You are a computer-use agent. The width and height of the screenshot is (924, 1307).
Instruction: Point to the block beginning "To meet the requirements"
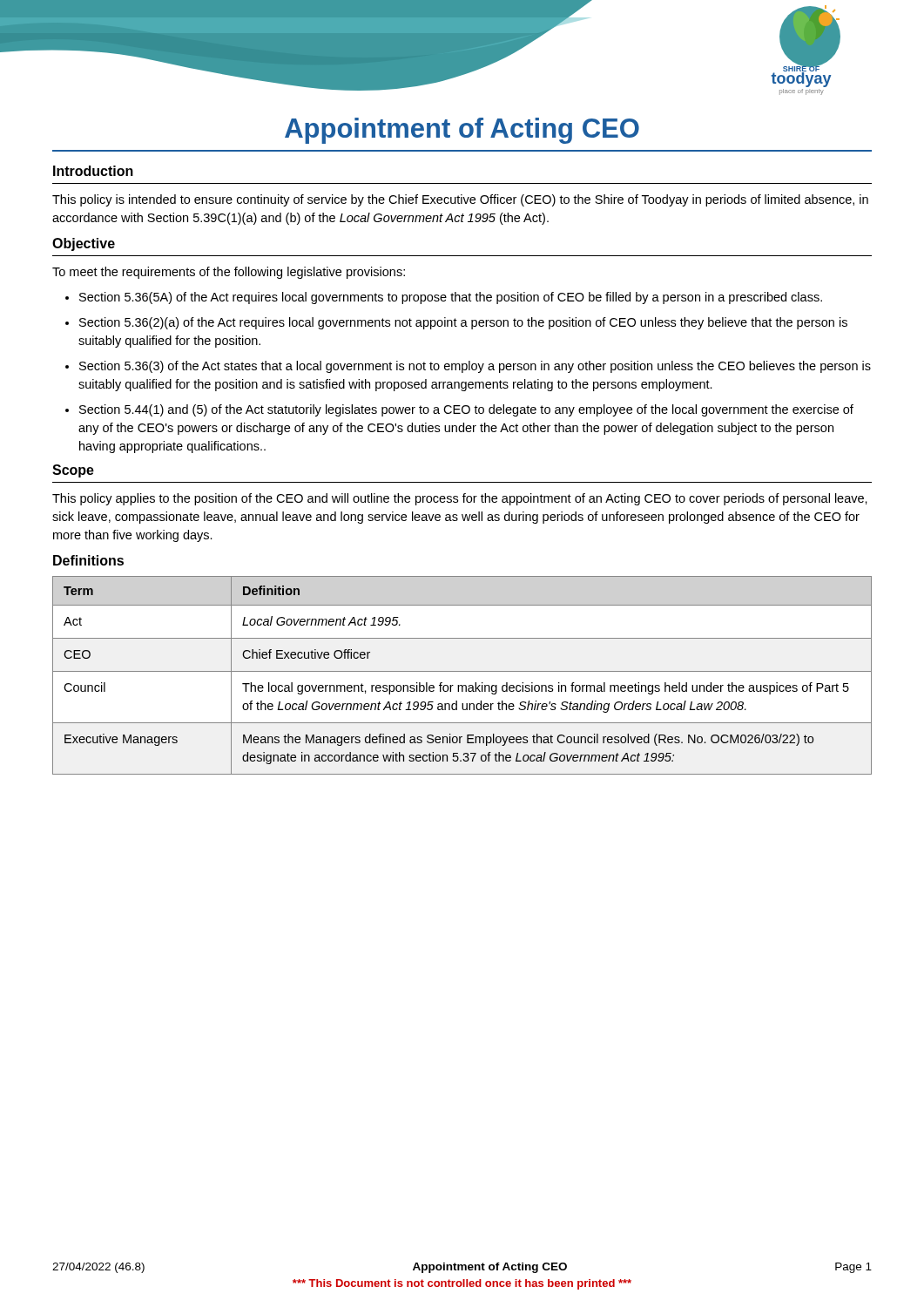229,272
